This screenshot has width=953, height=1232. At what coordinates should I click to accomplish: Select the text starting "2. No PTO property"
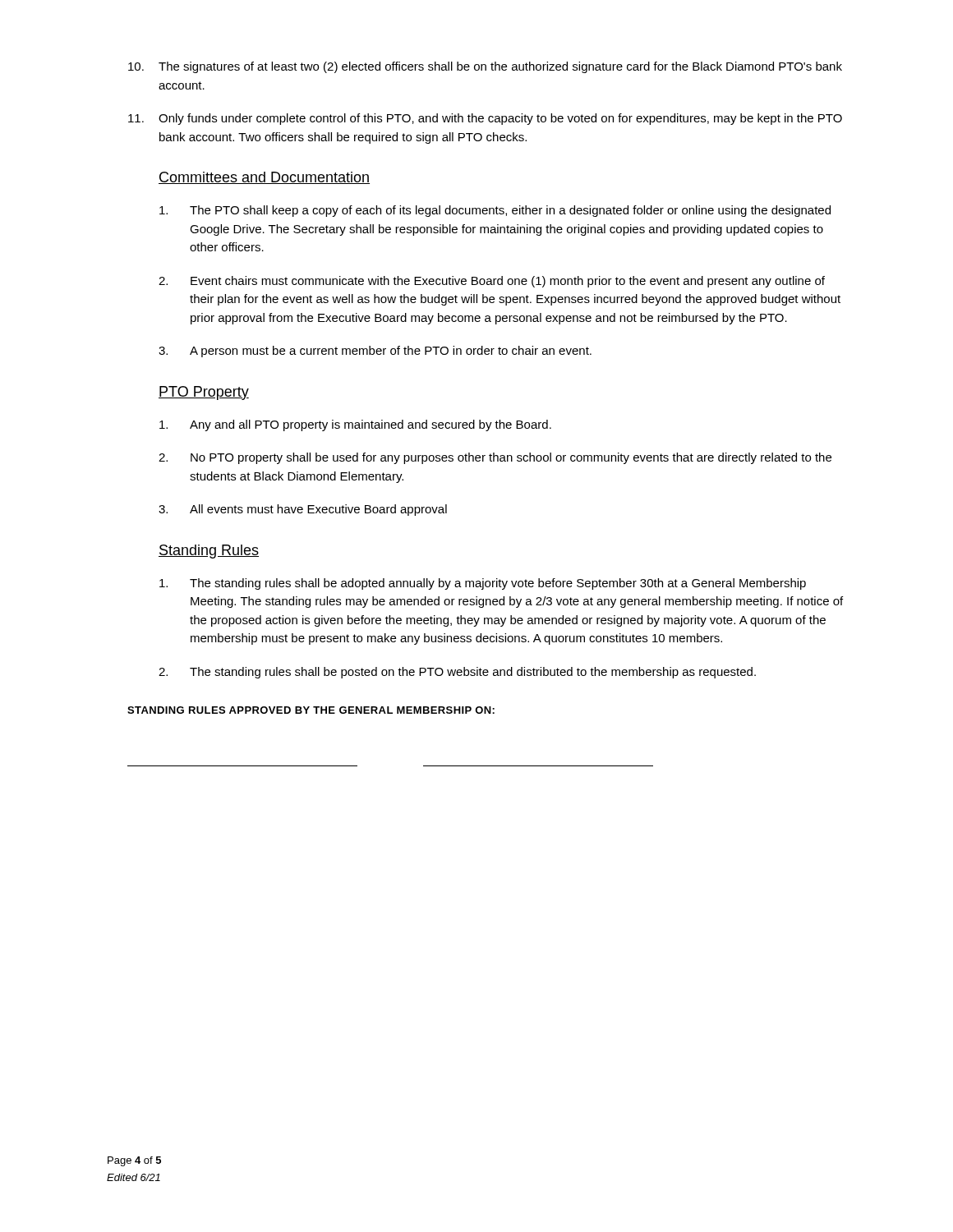click(x=502, y=467)
